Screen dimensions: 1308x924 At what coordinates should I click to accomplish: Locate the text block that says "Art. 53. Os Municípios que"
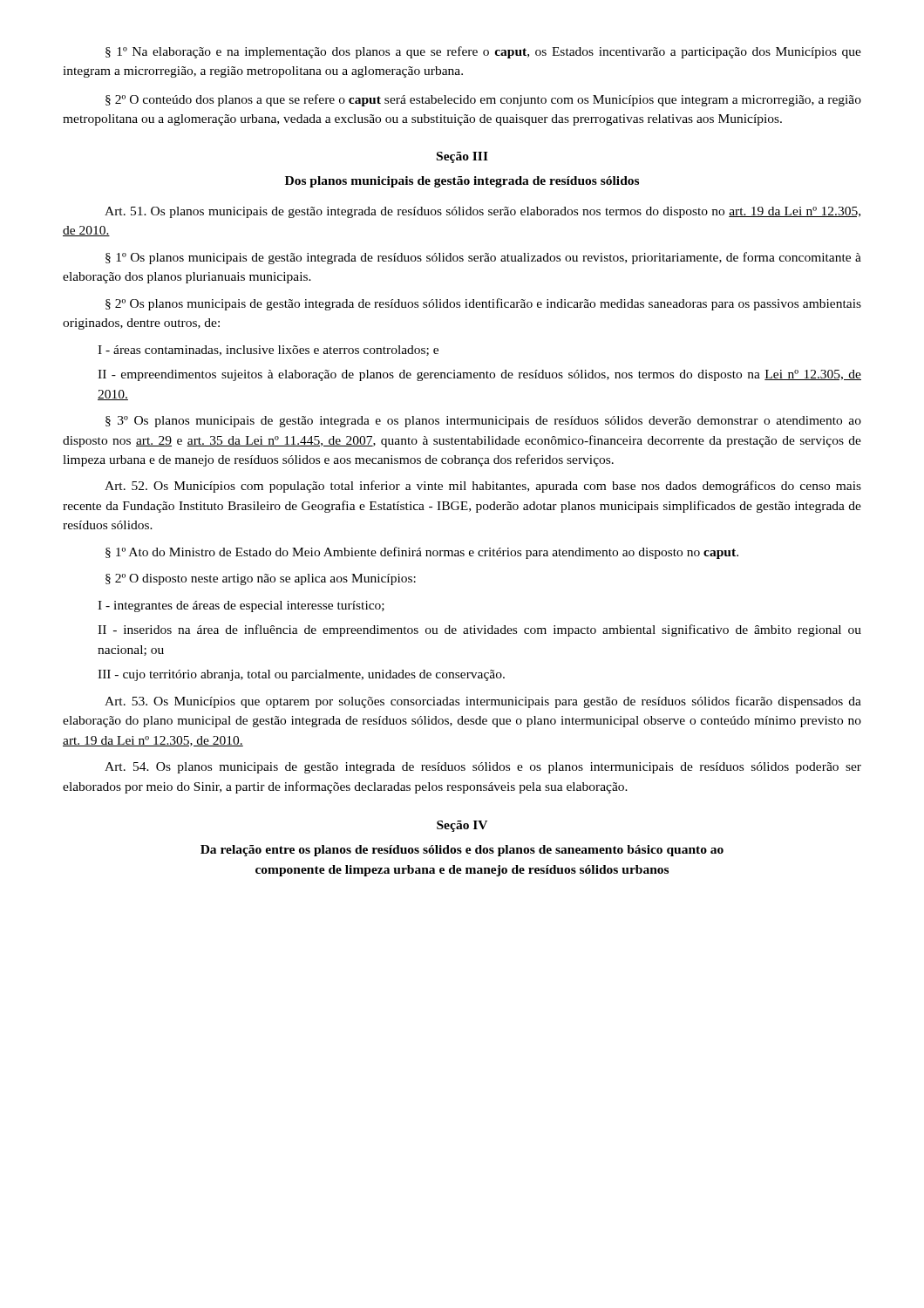(x=462, y=721)
